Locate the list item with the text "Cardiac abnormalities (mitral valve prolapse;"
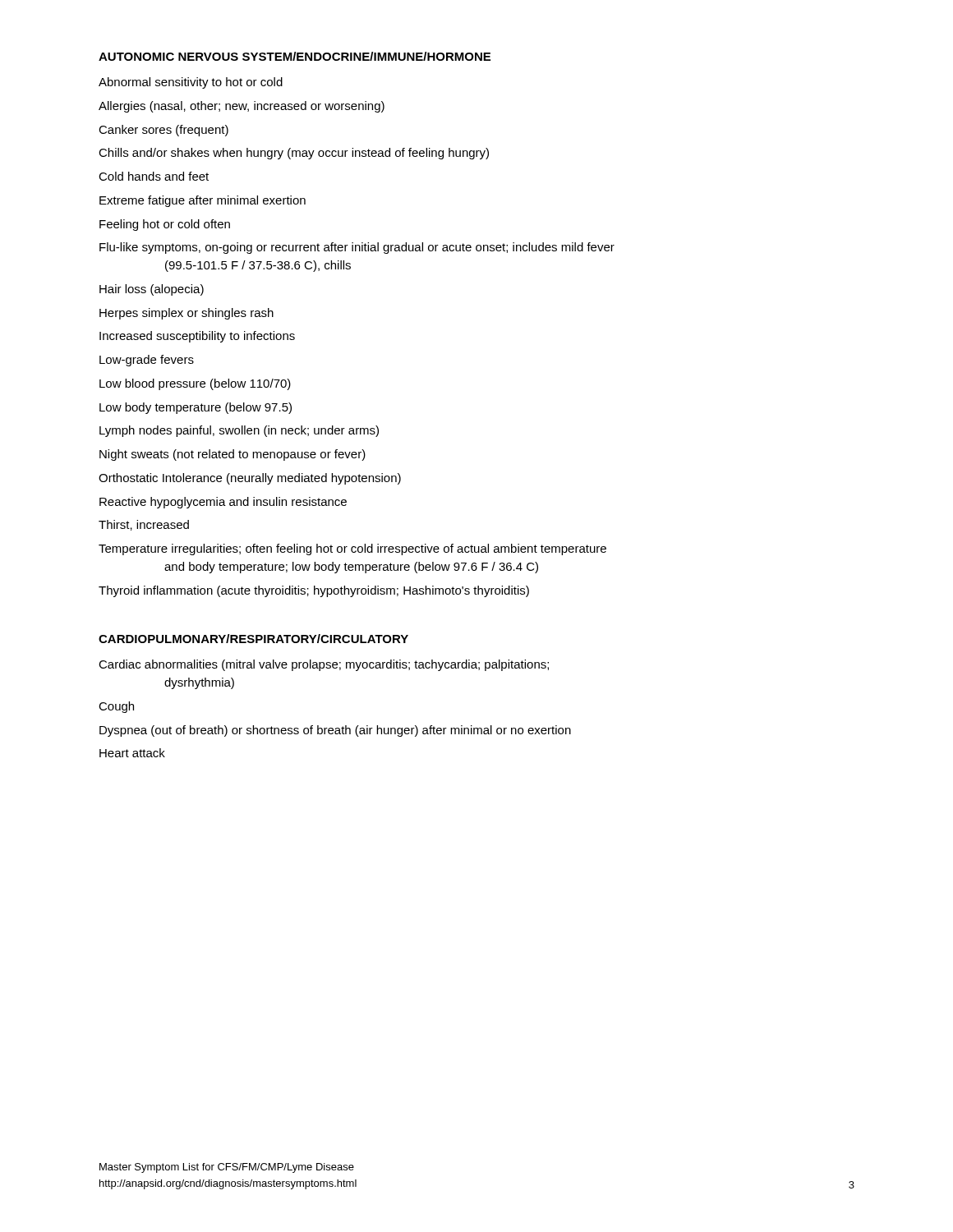Viewport: 953px width, 1232px height. click(324, 673)
